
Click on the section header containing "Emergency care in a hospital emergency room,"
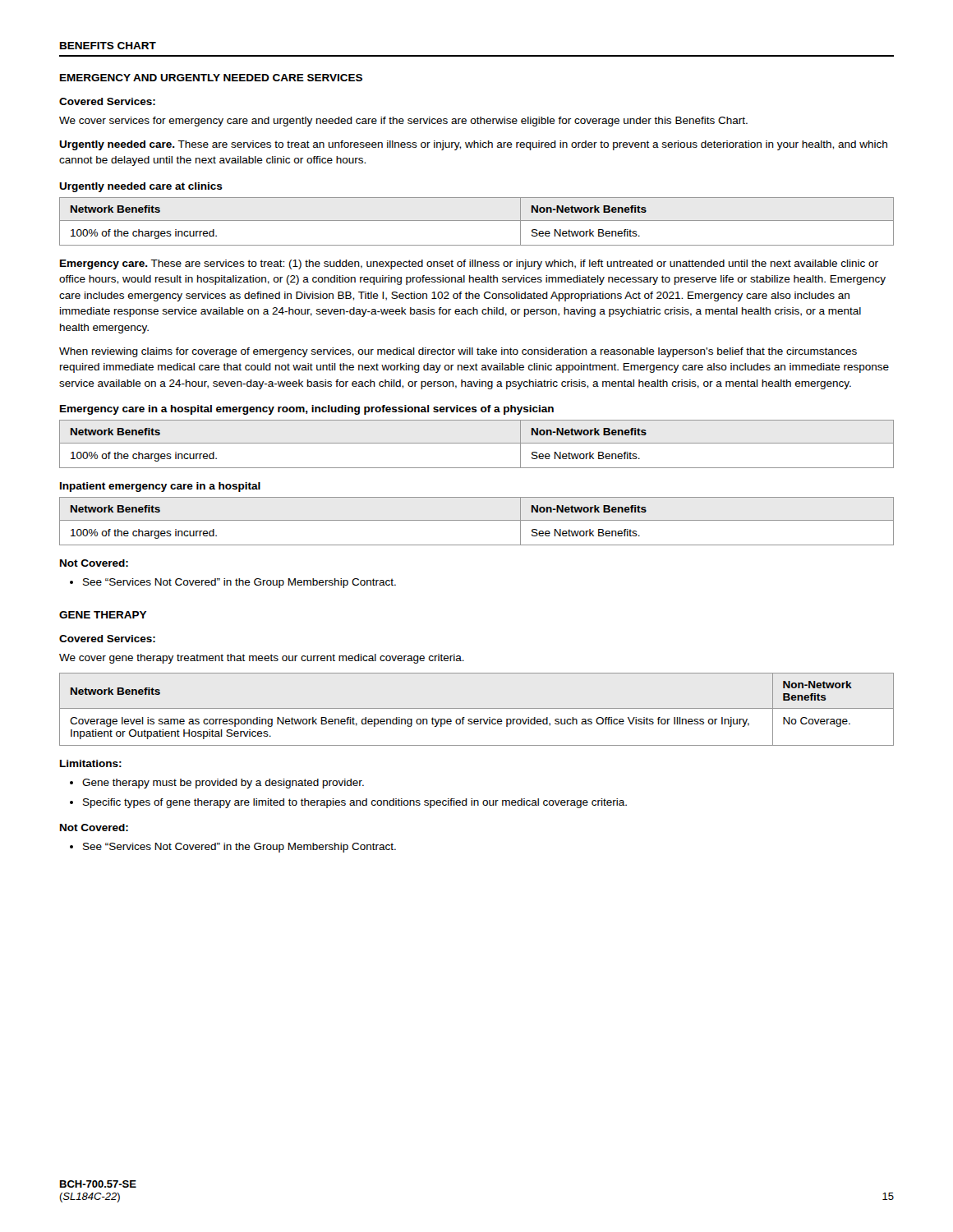point(307,409)
